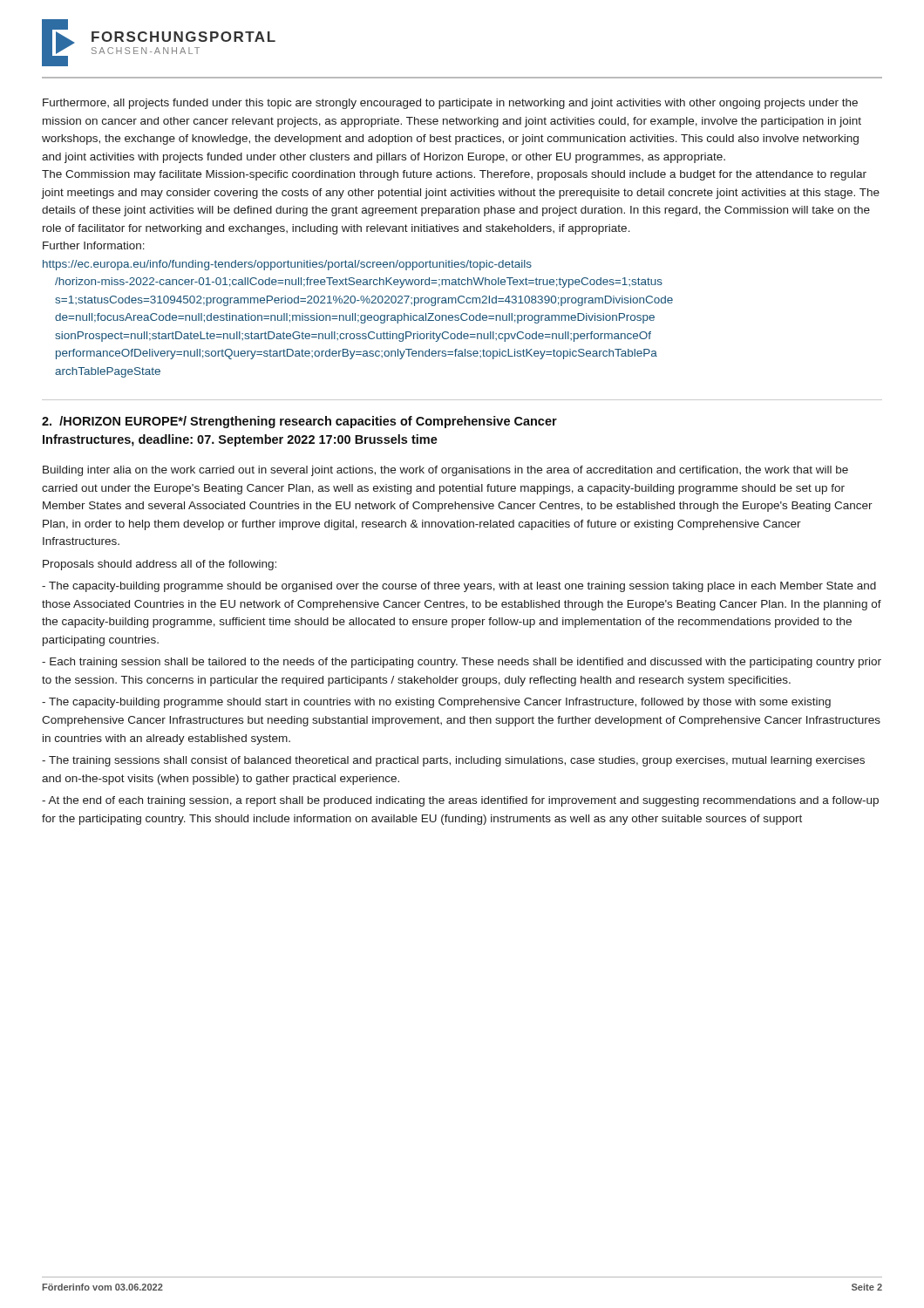Find the block on this page that starts "The training sessions shall consist of balanced theoretical"
This screenshot has width=924, height=1308.
[x=462, y=770]
